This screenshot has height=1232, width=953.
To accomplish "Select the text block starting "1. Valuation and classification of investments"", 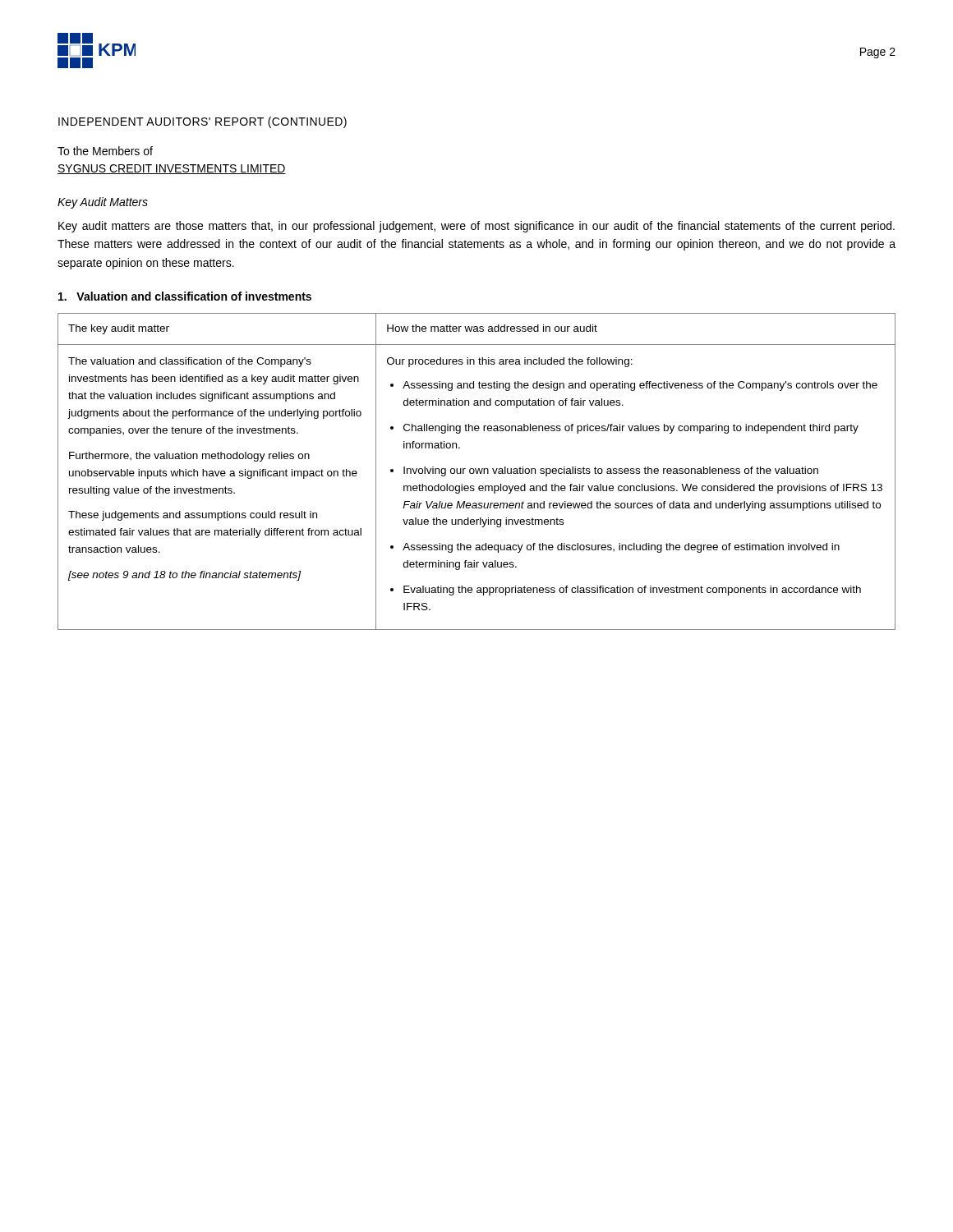I will click(x=185, y=297).
